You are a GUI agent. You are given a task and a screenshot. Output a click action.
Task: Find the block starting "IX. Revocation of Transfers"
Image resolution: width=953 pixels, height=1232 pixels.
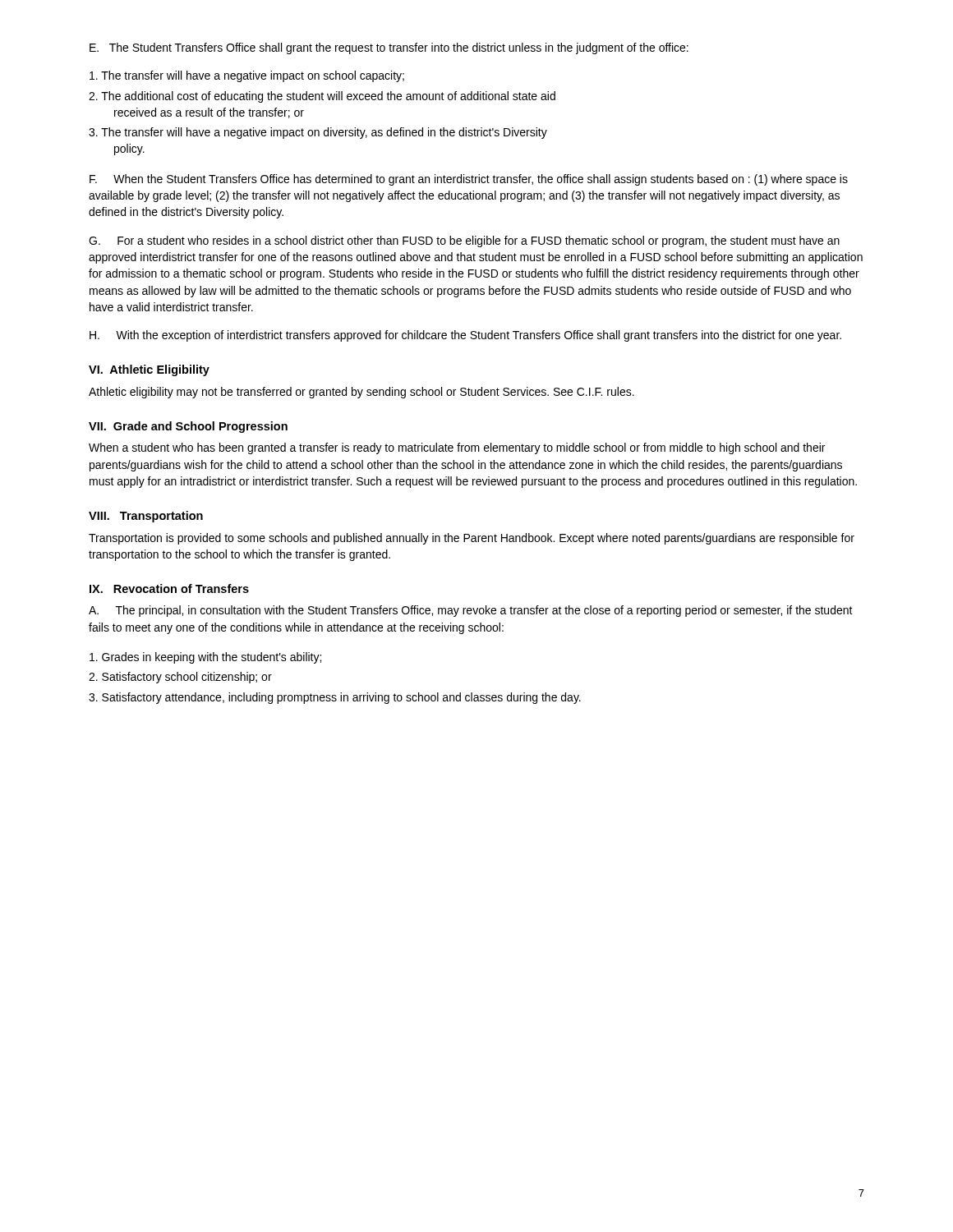coord(169,589)
